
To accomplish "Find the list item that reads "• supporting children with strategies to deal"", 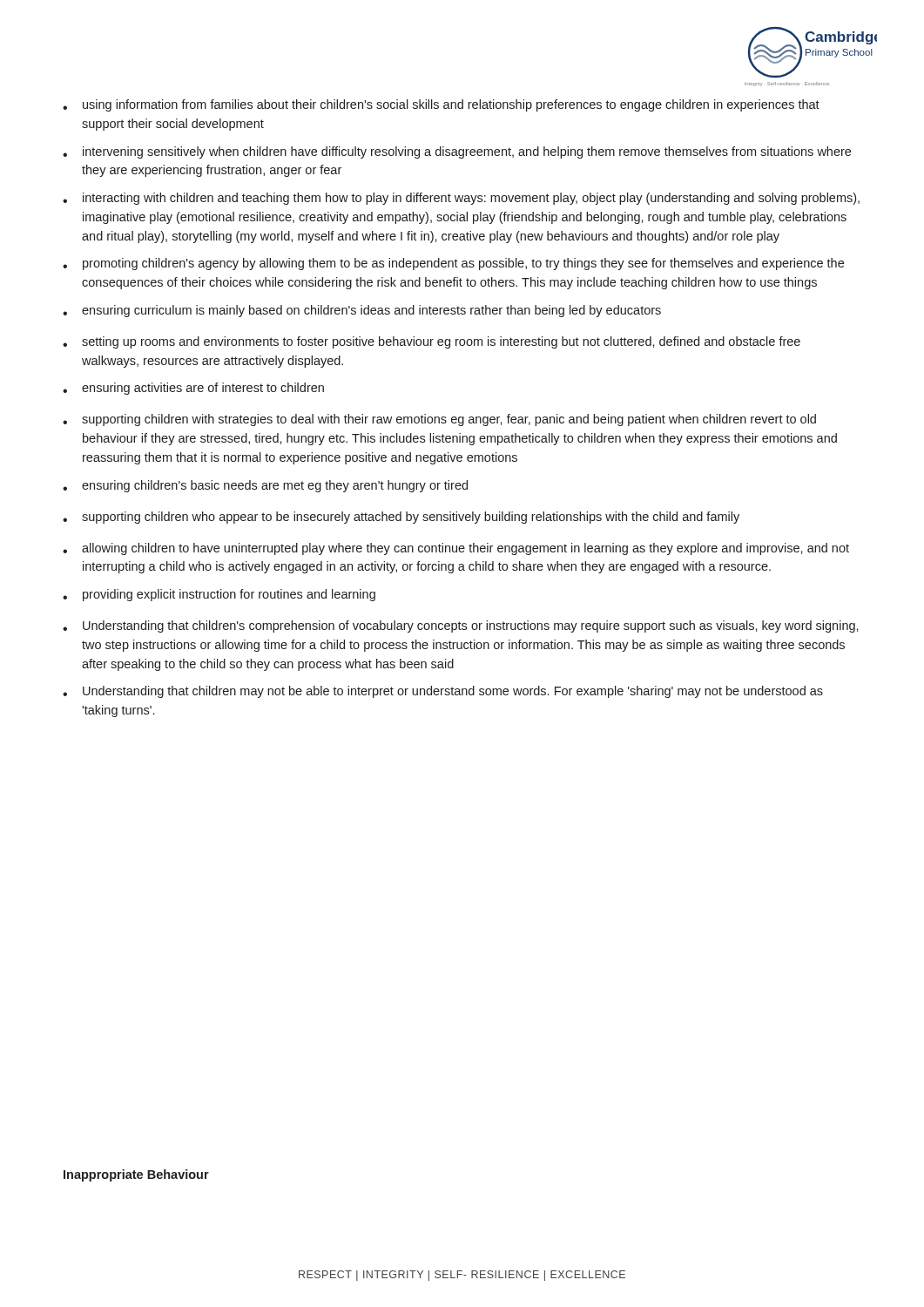I will pyautogui.click(x=462, y=439).
